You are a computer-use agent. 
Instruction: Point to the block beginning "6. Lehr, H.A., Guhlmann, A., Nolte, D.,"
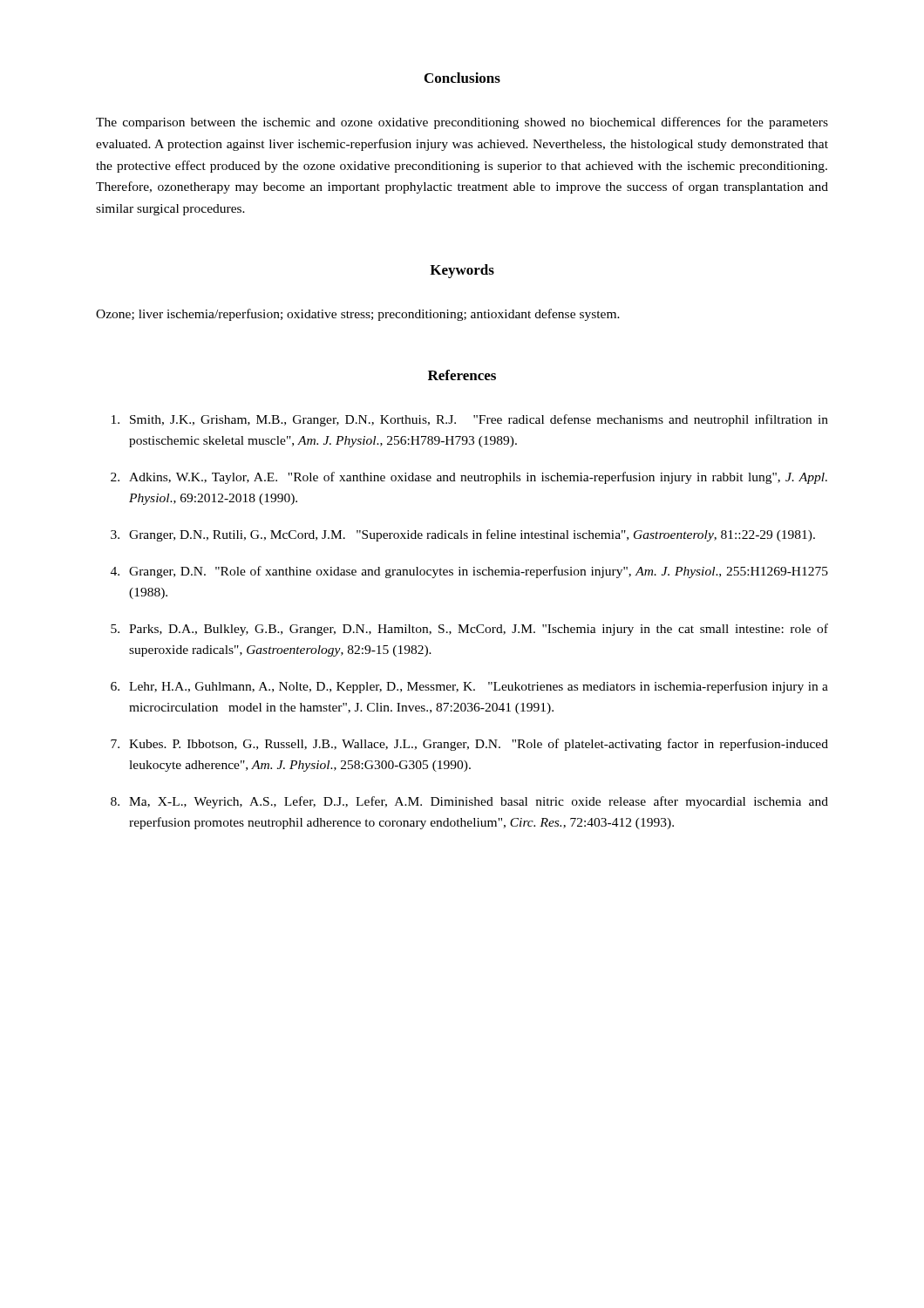tap(462, 697)
